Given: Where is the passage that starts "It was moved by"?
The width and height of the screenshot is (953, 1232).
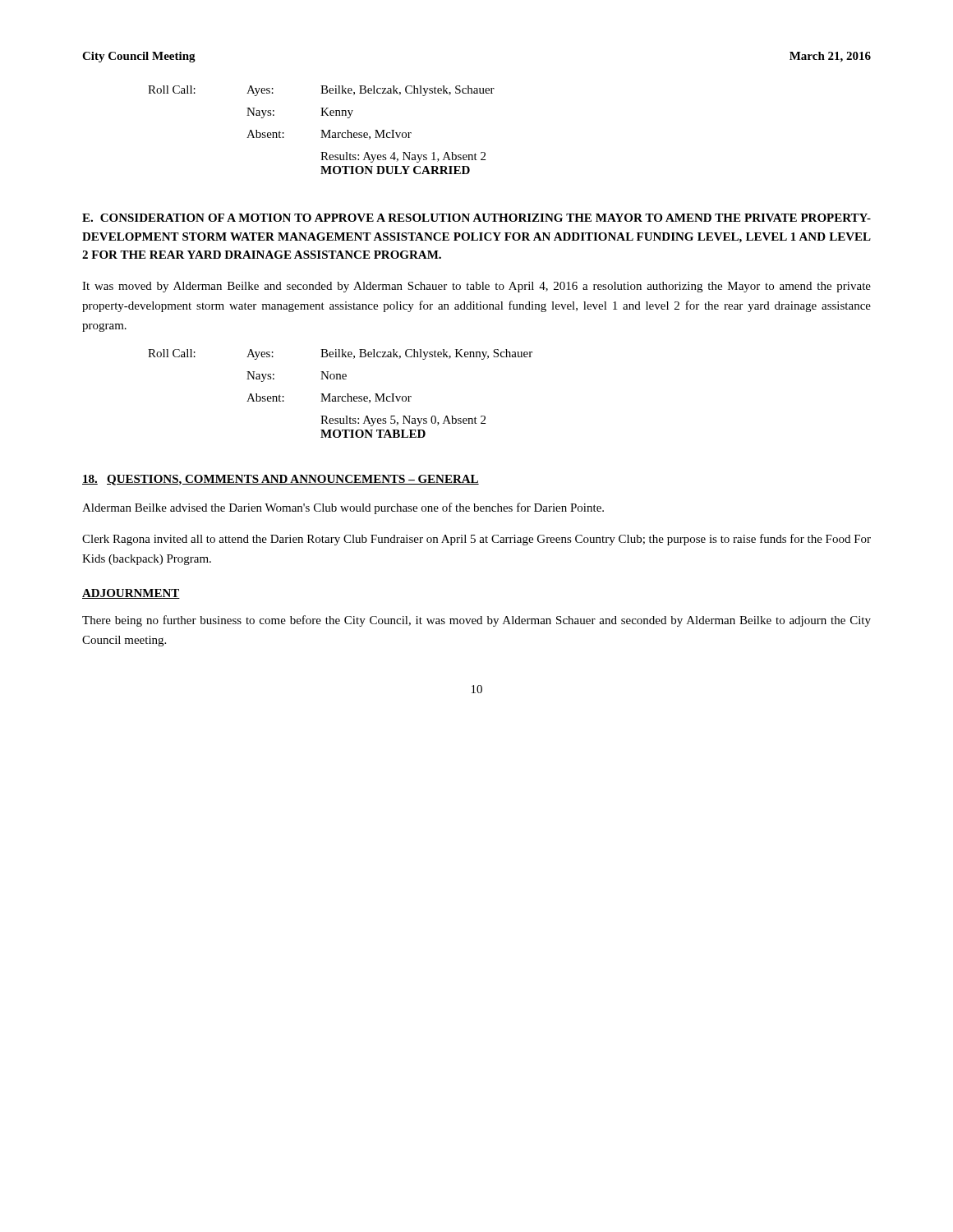Looking at the screenshot, I should 476,305.
